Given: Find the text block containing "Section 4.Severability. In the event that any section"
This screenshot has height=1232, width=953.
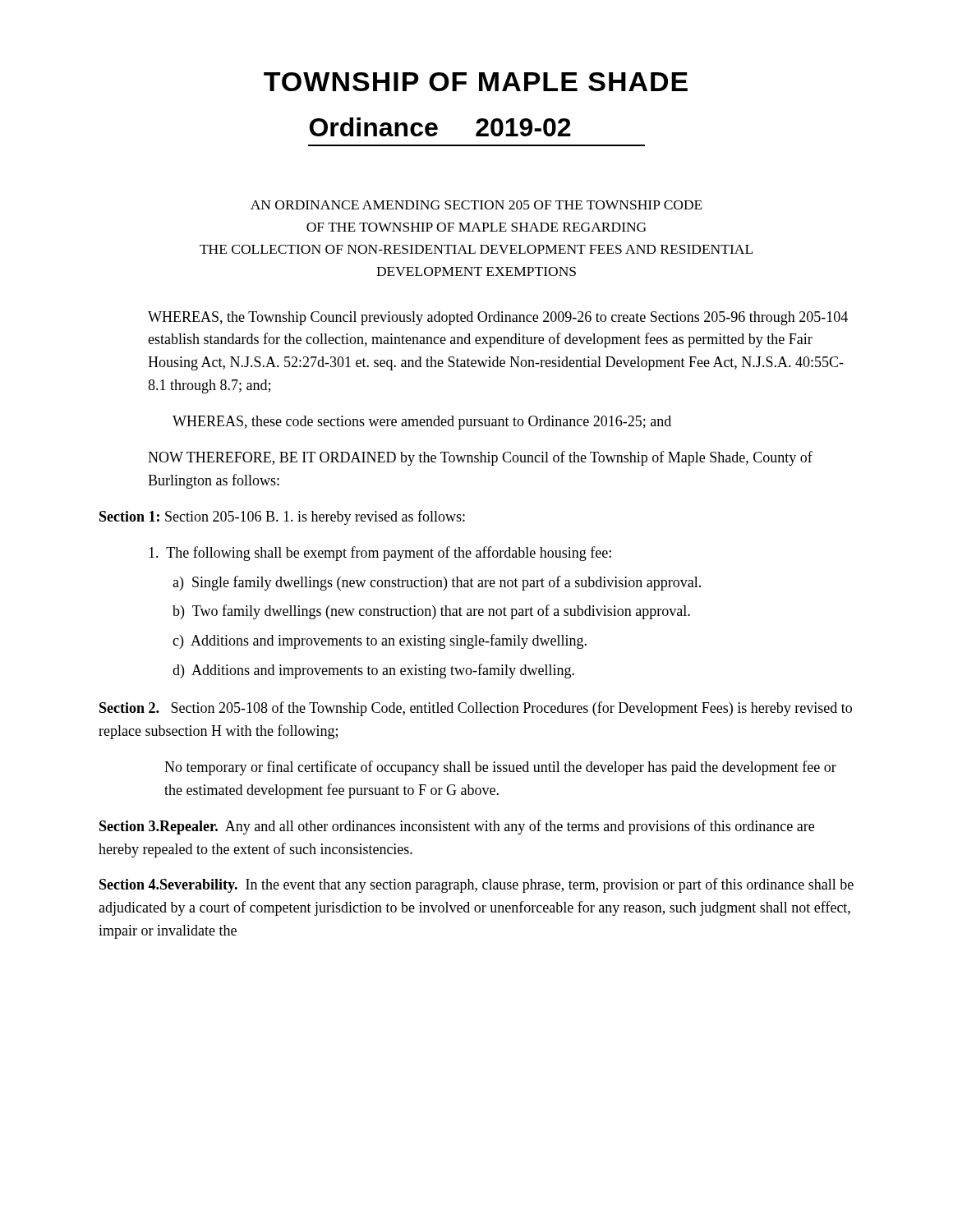Looking at the screenshot, I should tap(476, 908).
